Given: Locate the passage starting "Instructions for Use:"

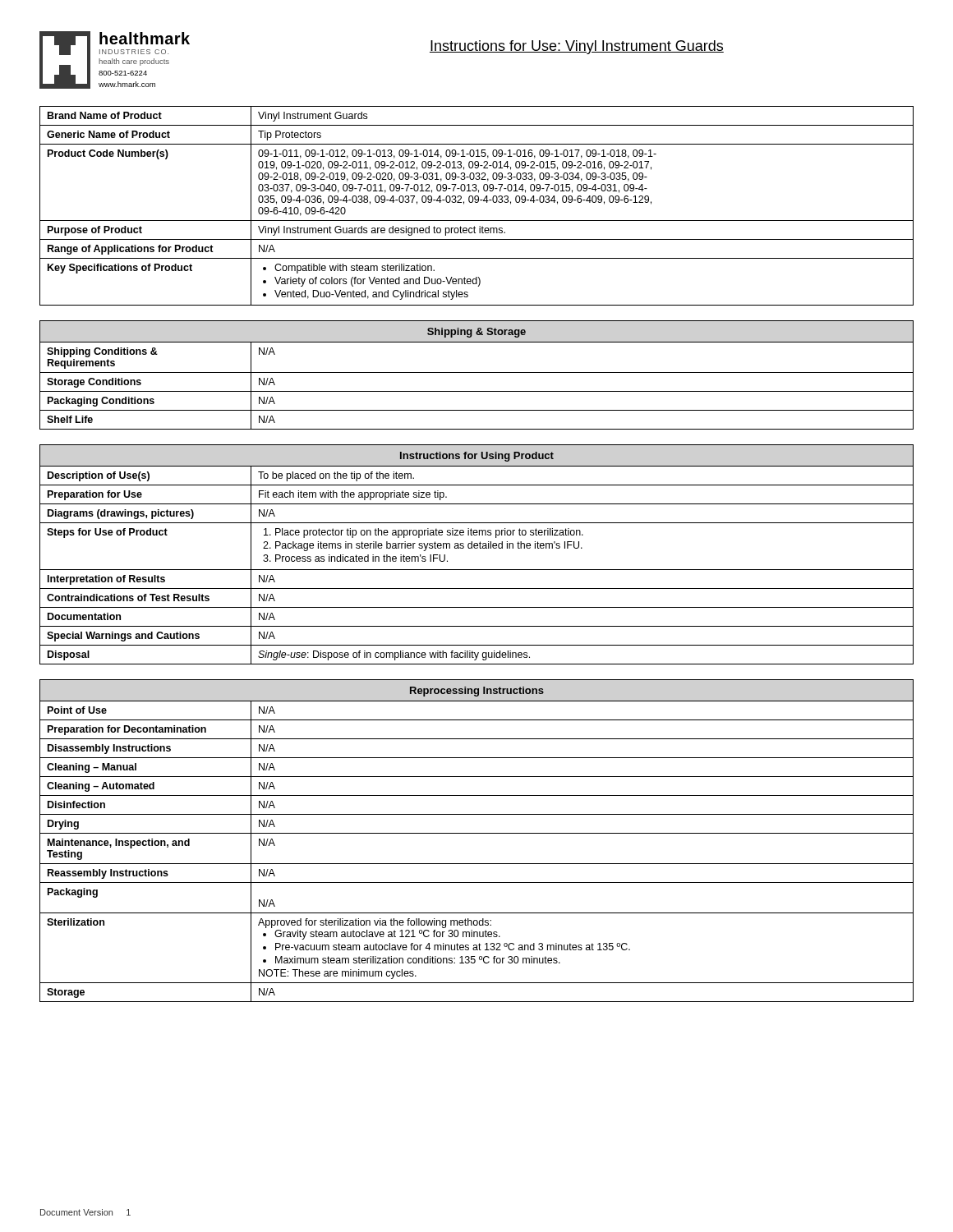Looking at the screenshot, I should 577,46.
